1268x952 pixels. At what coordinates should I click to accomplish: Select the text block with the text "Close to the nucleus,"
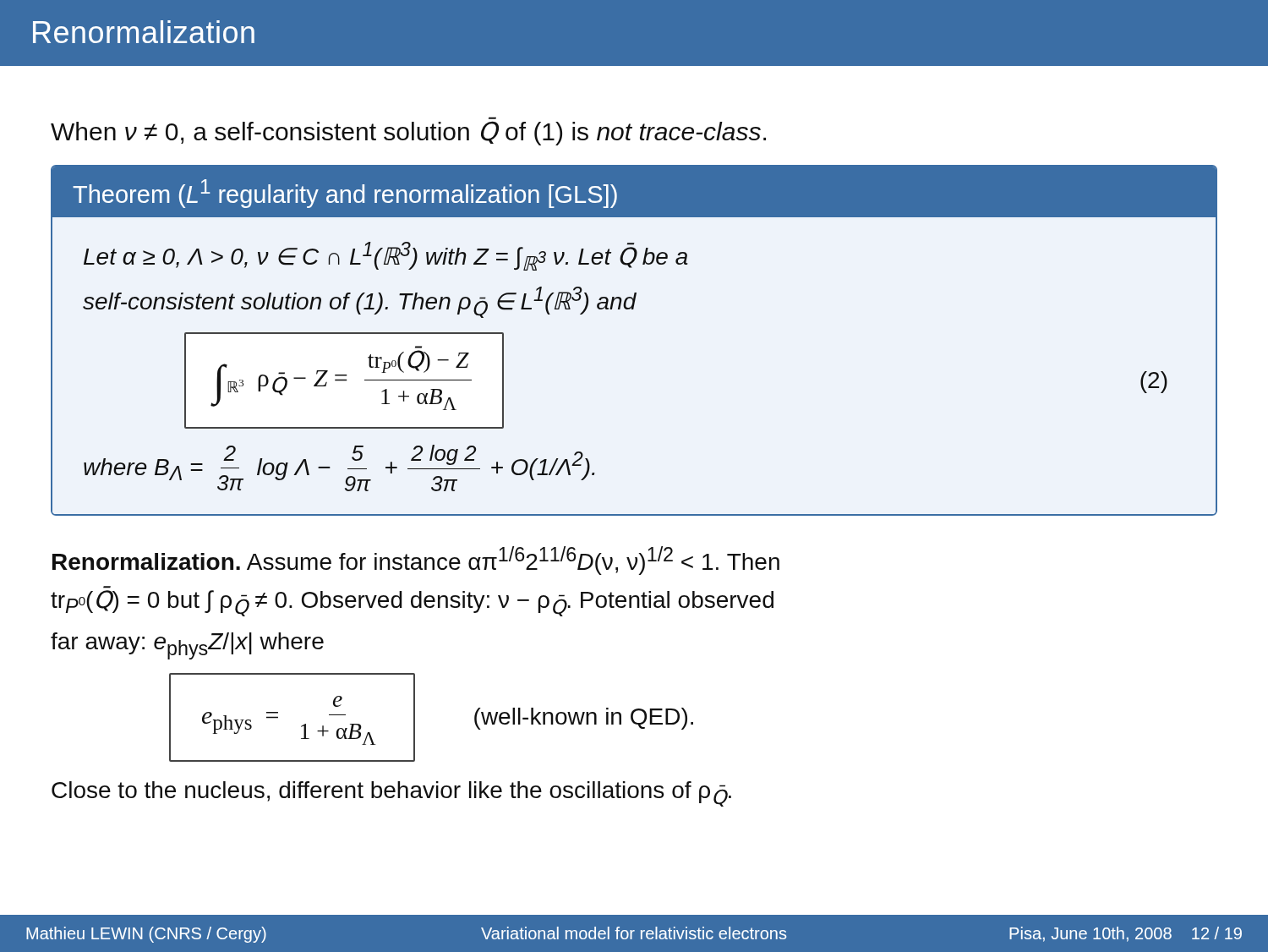point(392,792)
